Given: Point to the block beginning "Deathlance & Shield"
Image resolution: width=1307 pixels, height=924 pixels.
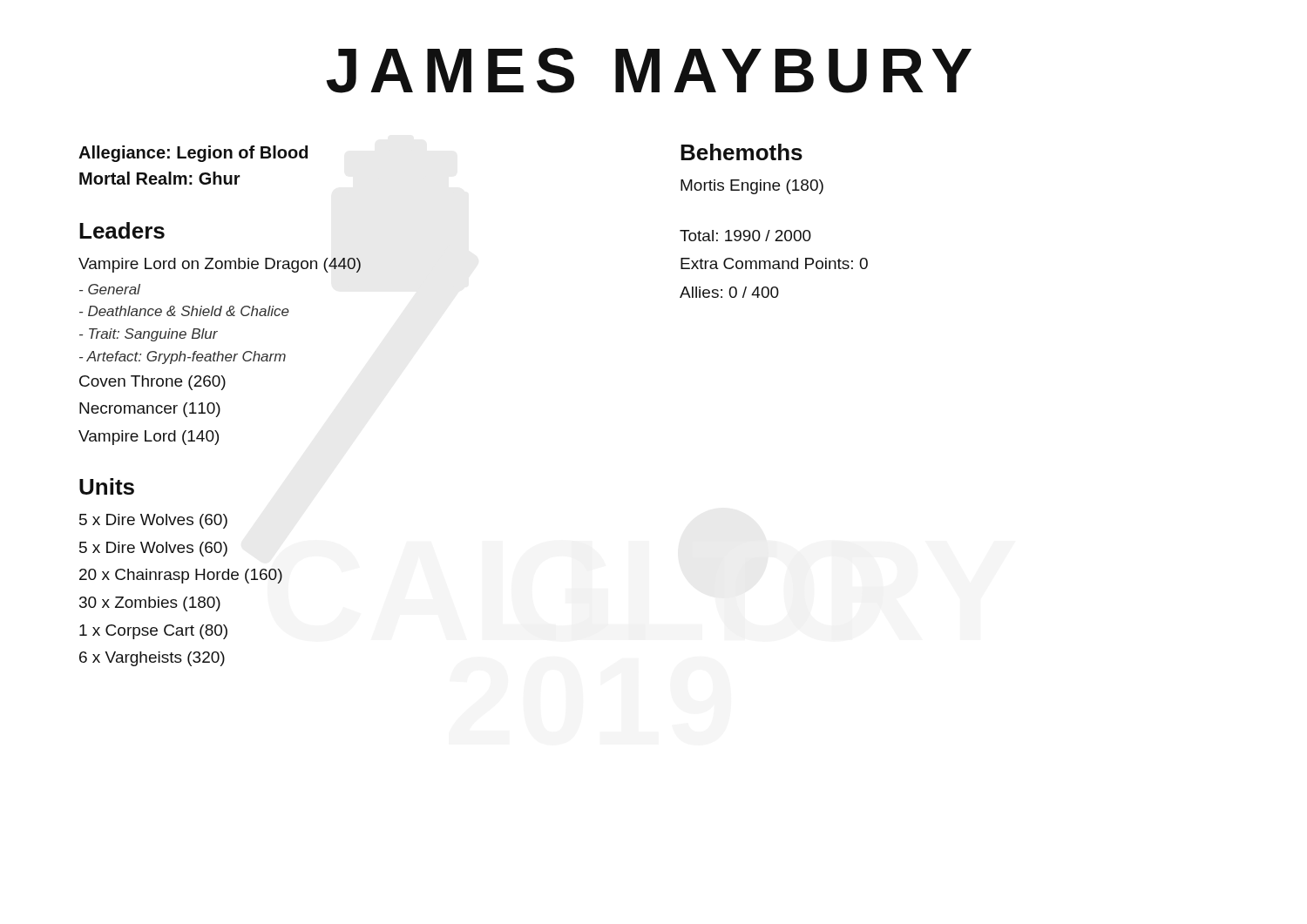Looking at the screenshot, I should [x=184, y=312].
